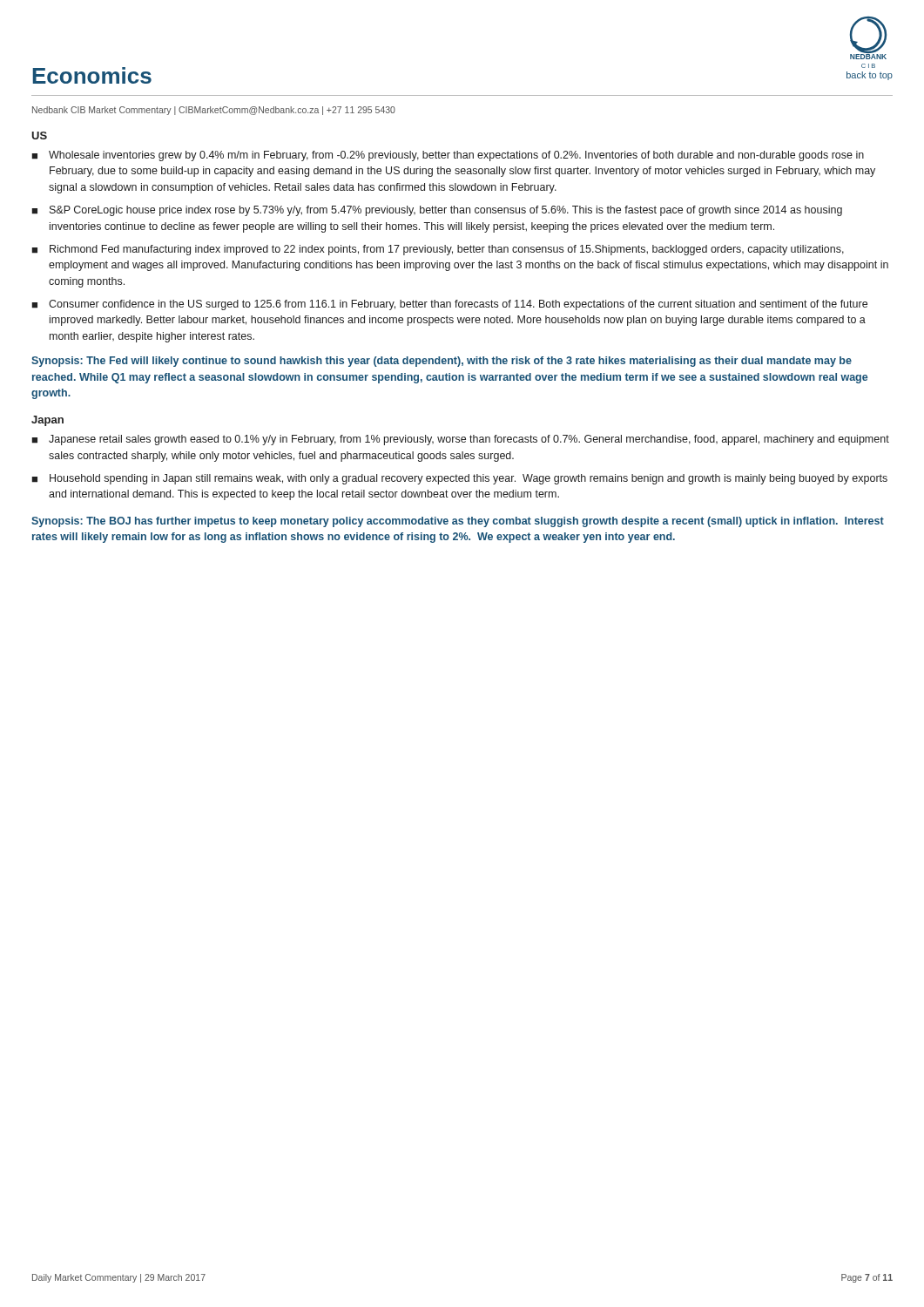Viewport: 924px width, 1307px height.
Task: Locate the passage starting "■ Consumer confidence in the US surged"
Action: (462, 320)
